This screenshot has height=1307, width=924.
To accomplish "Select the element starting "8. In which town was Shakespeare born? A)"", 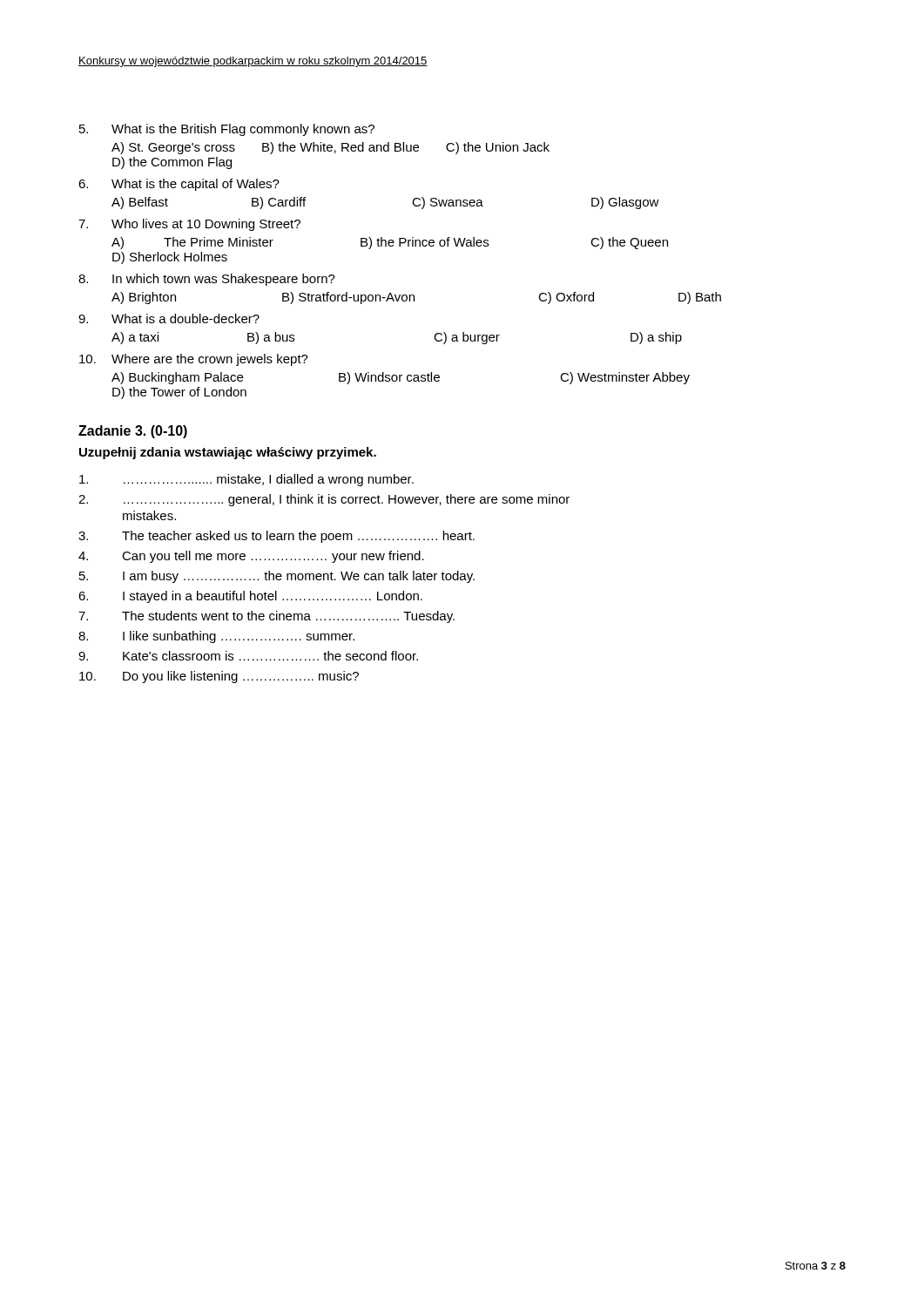I will [x=207, y=280].
